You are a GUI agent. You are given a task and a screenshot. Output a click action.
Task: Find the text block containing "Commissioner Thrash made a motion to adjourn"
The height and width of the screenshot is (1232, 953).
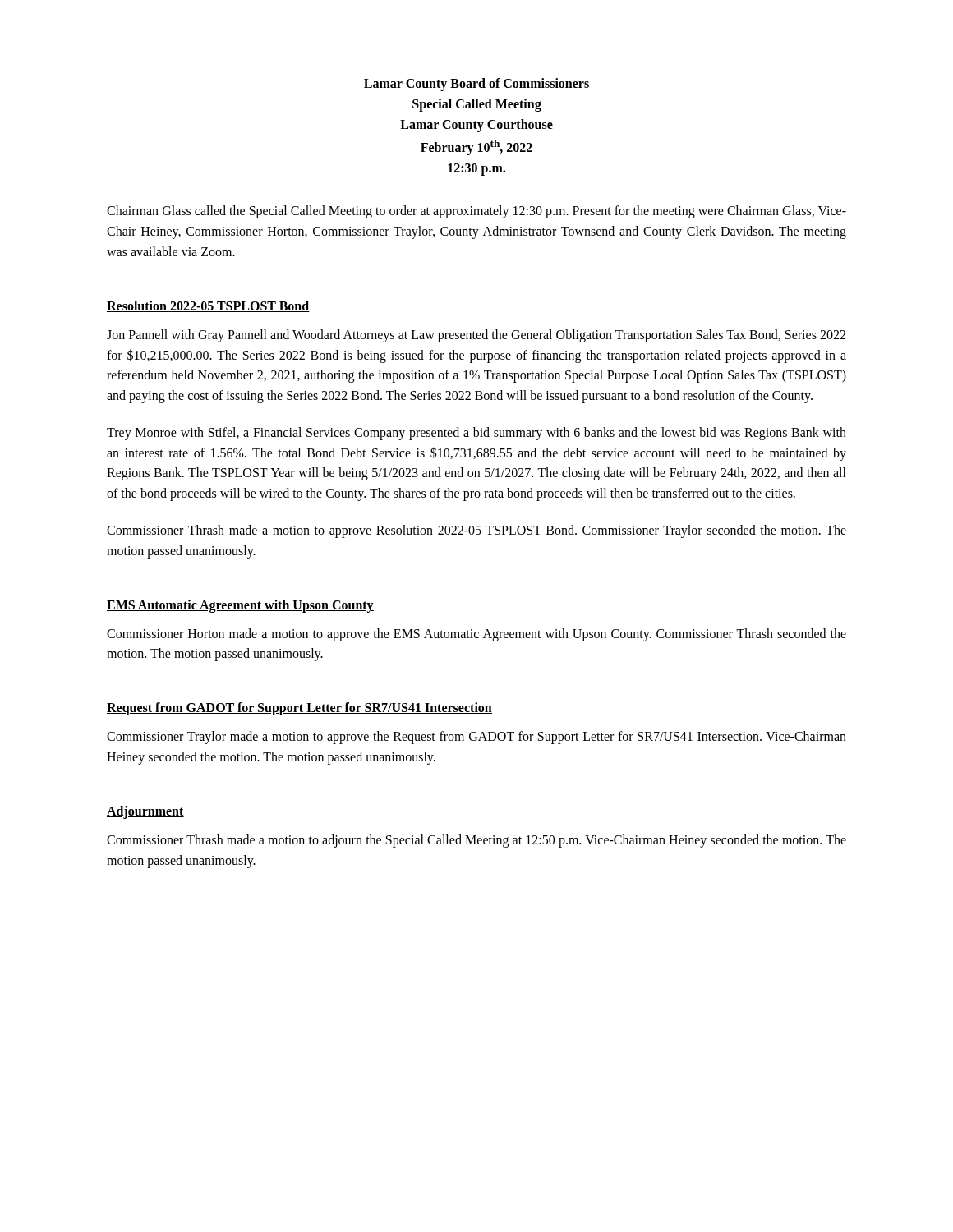click(x=476, y=850)
